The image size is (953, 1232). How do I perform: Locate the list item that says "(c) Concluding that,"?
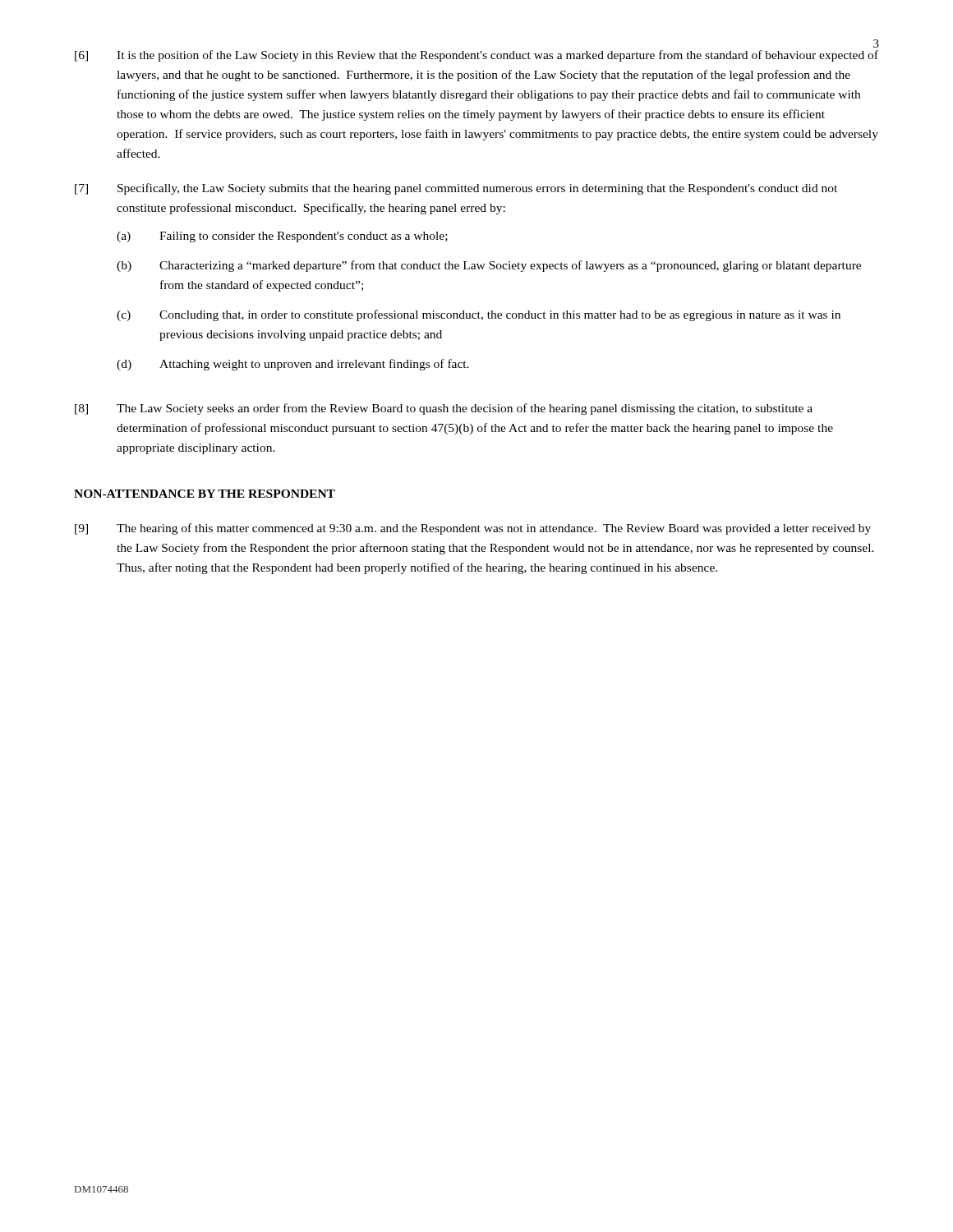point(498,325)
